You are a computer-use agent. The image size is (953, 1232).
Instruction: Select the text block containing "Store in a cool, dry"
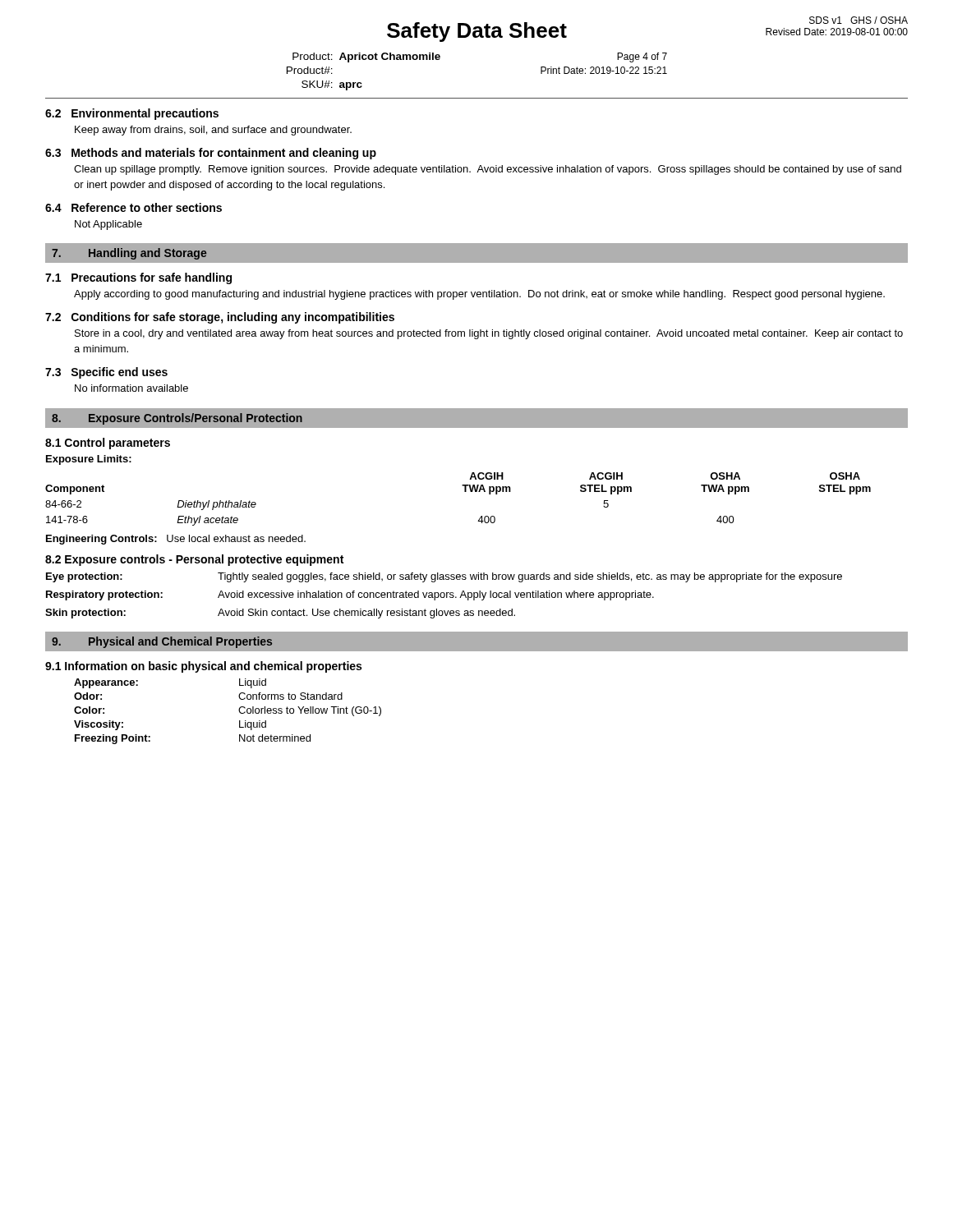click(489, 341)
